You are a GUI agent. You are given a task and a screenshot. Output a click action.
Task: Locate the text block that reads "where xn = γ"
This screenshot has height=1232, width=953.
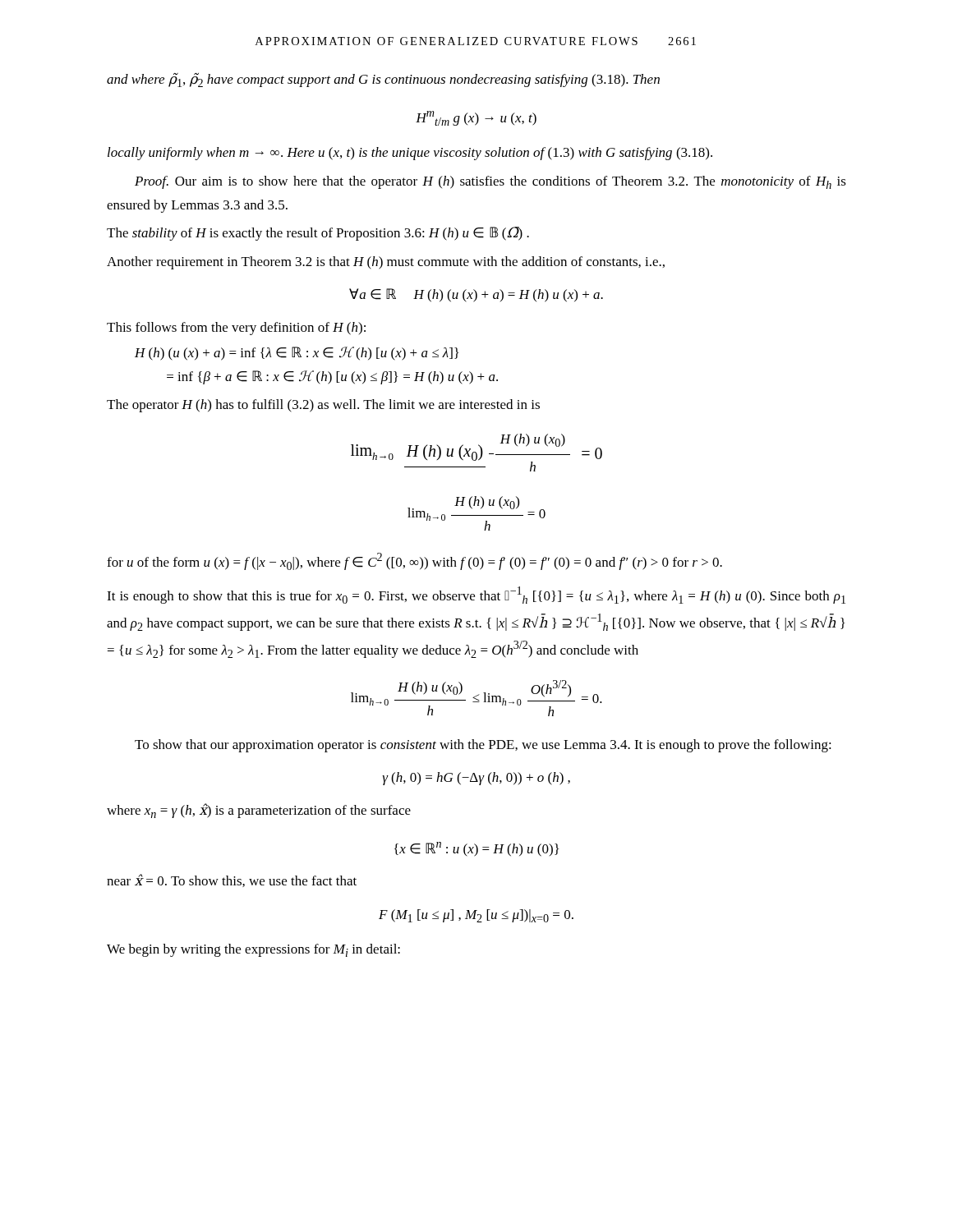[259, 812]
